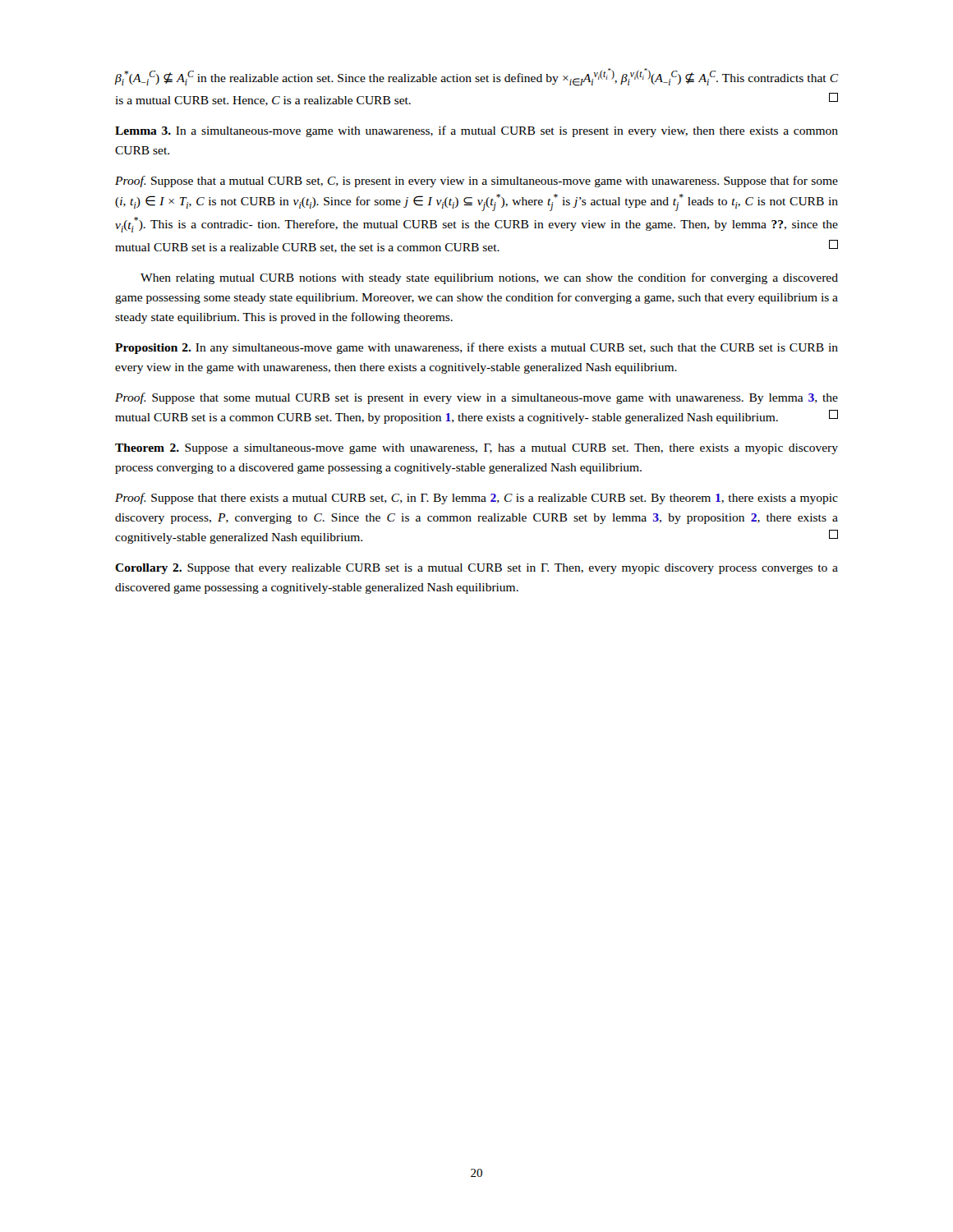The image size is (953, 1232).
Task: Point to the block beginning "Lemma 3. In a simultaneous-move game"
Action: 476,141
